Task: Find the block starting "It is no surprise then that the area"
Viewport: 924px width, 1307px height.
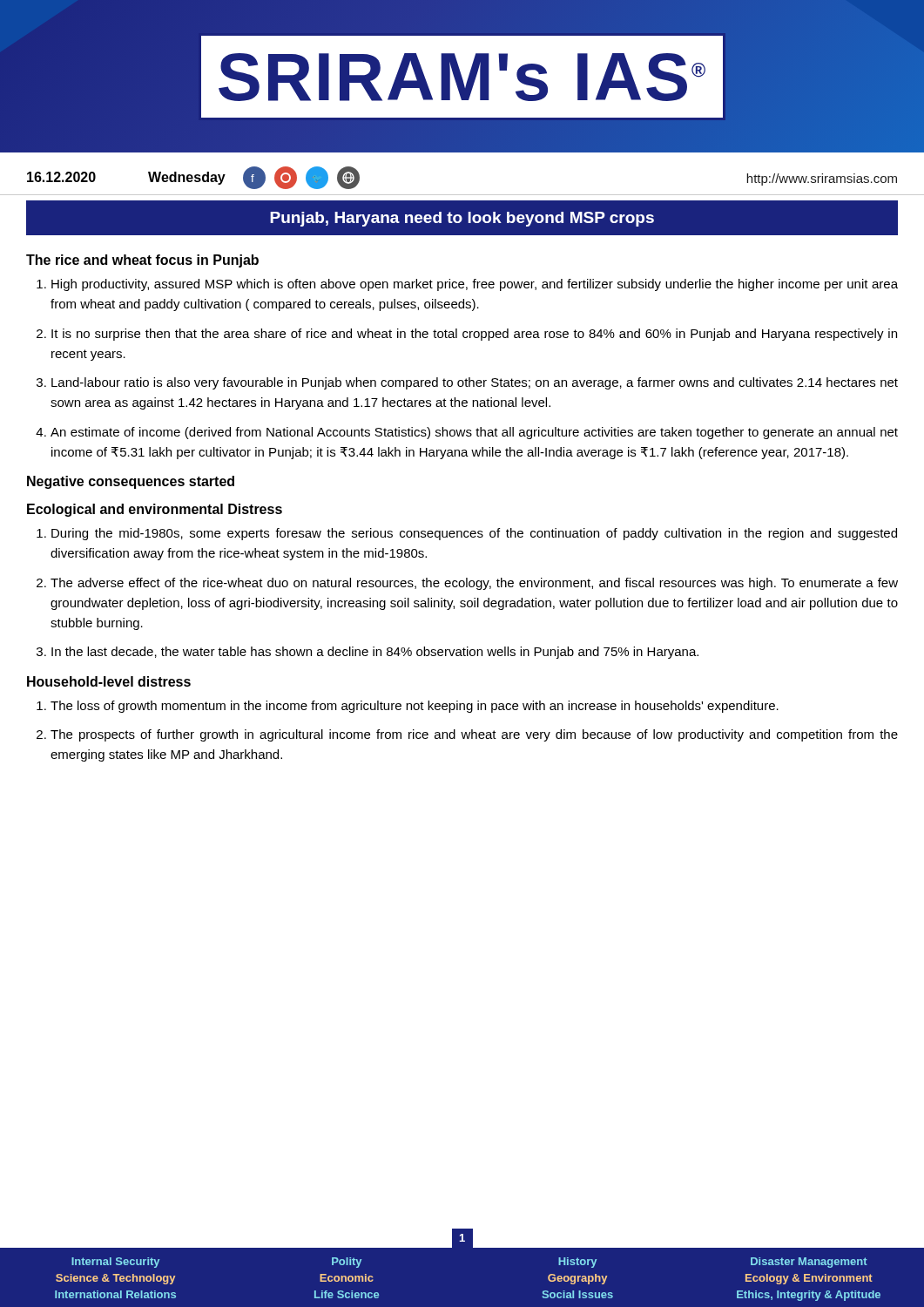Action: pos(474,343)
